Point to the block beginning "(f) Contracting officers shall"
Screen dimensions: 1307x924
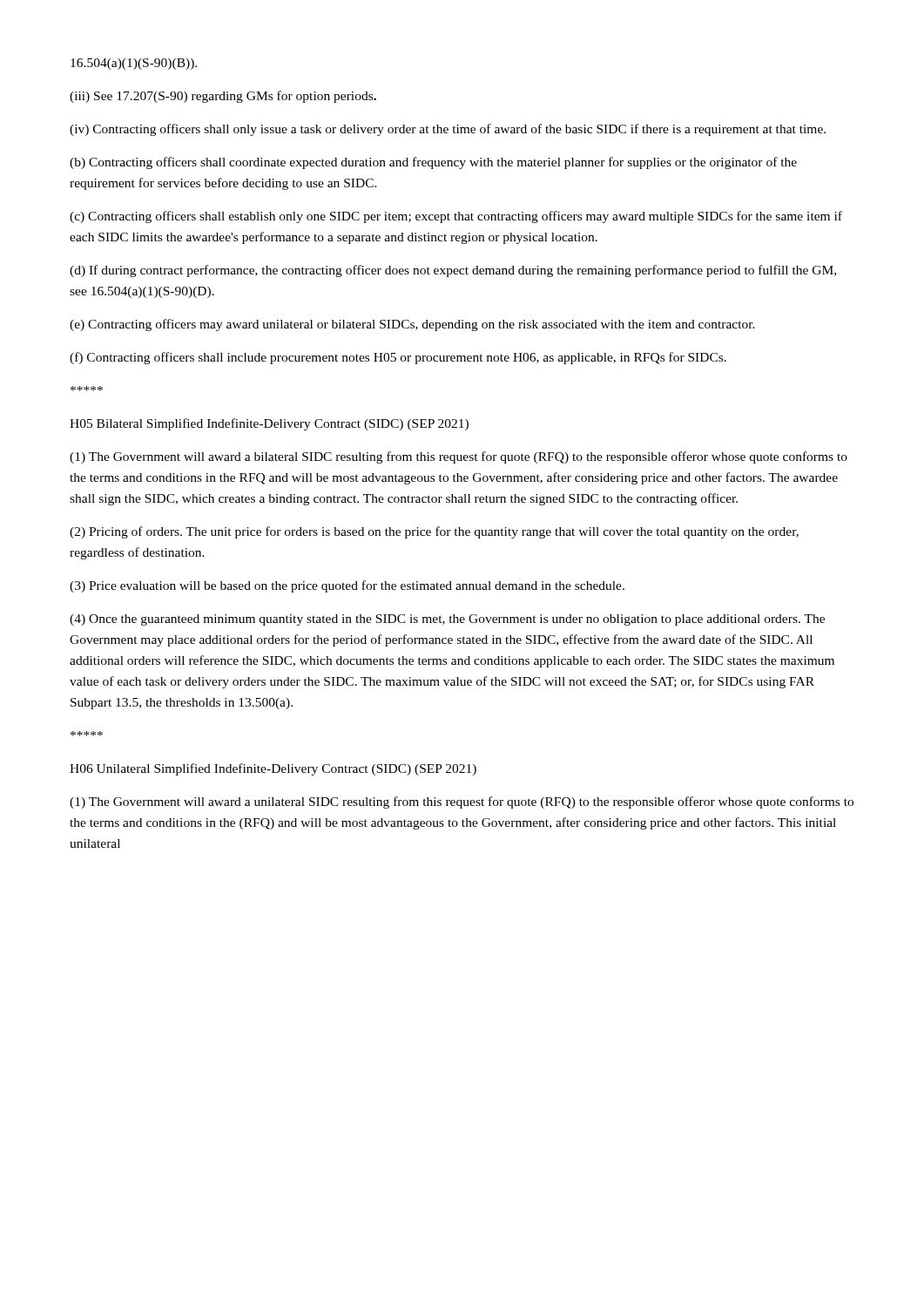point(398,357)
